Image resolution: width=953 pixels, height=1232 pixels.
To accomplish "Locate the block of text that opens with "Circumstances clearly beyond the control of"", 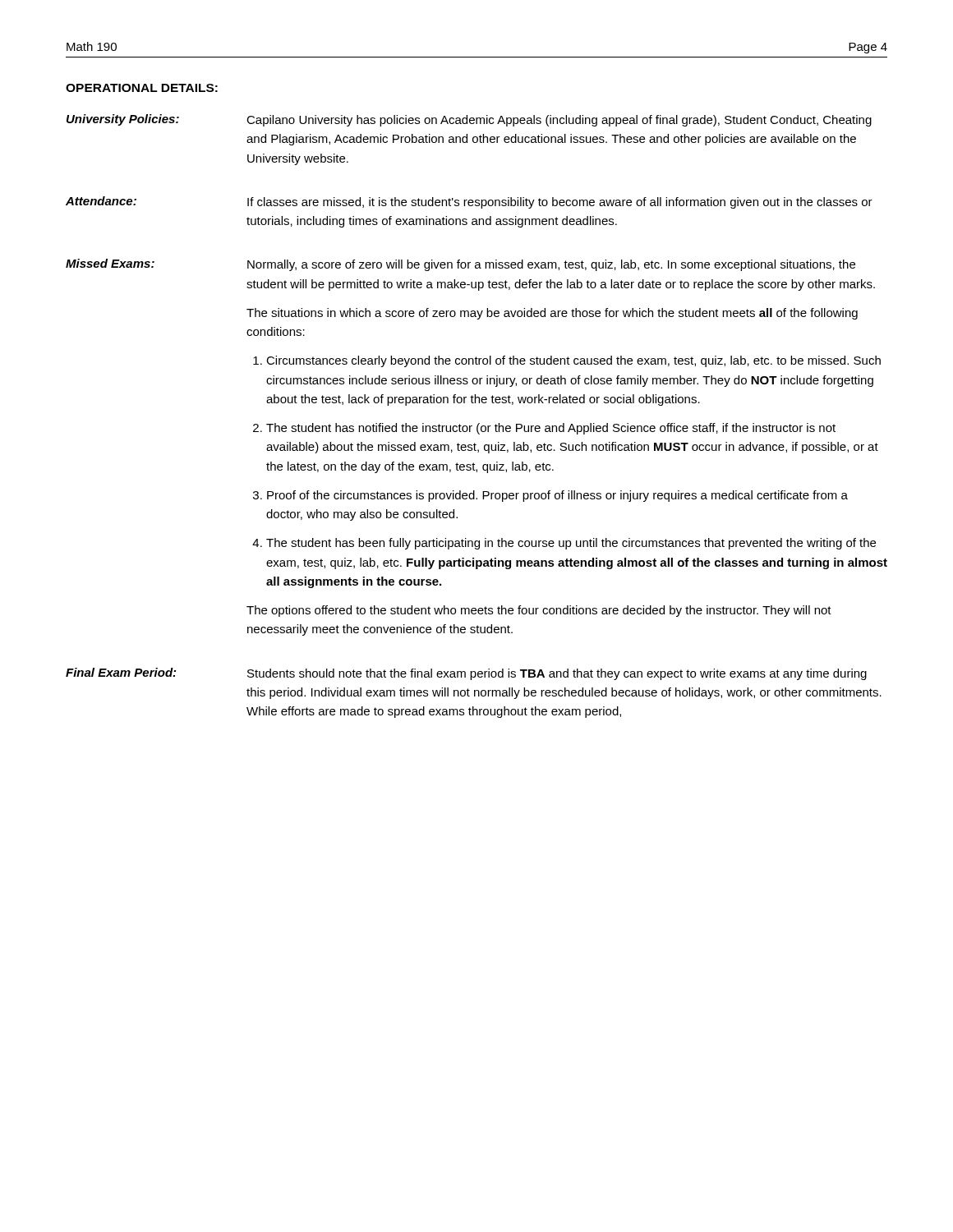I will click(x=574, y=379).
